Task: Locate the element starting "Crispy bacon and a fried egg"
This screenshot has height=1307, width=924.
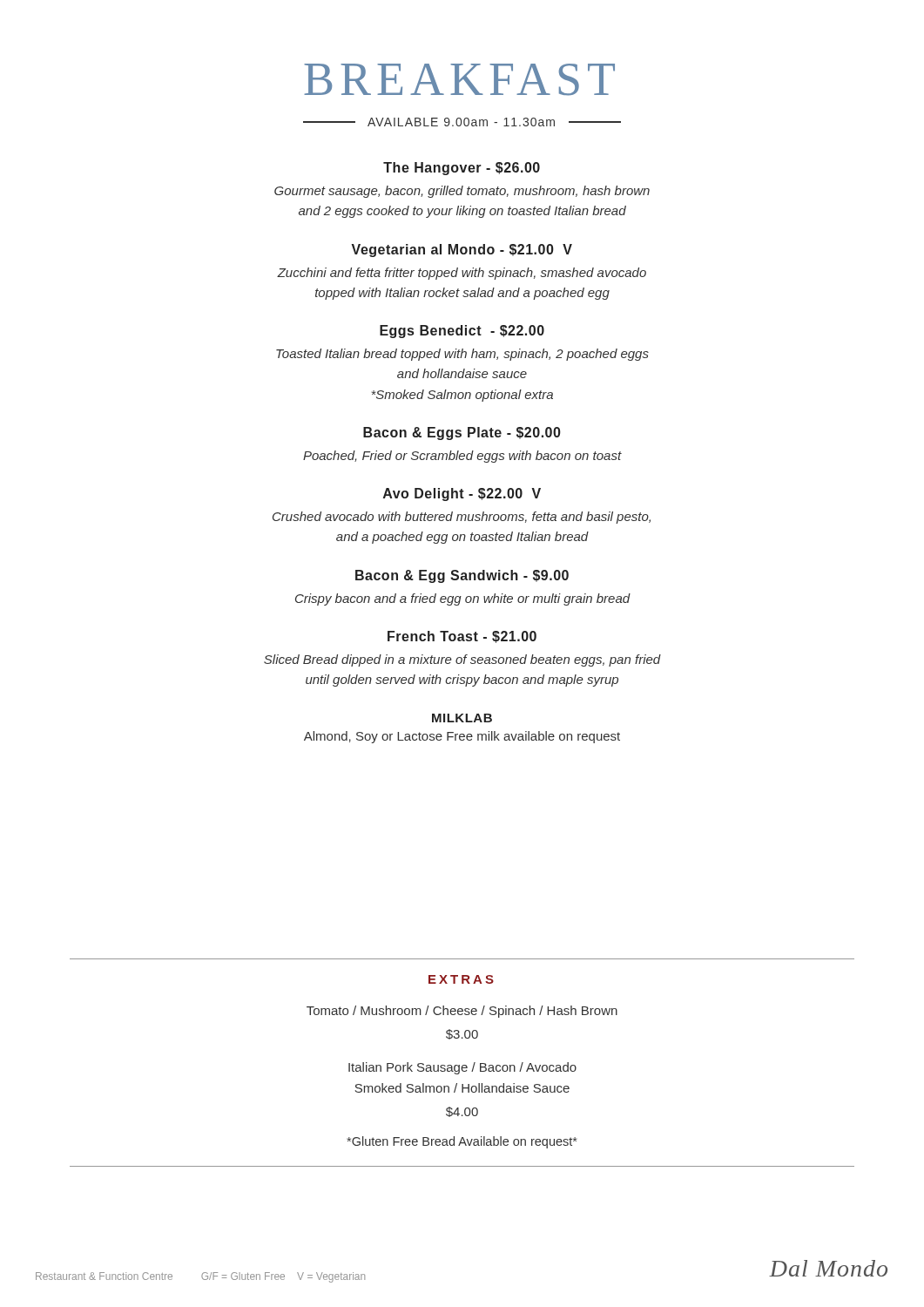Action: pos(462,598)
